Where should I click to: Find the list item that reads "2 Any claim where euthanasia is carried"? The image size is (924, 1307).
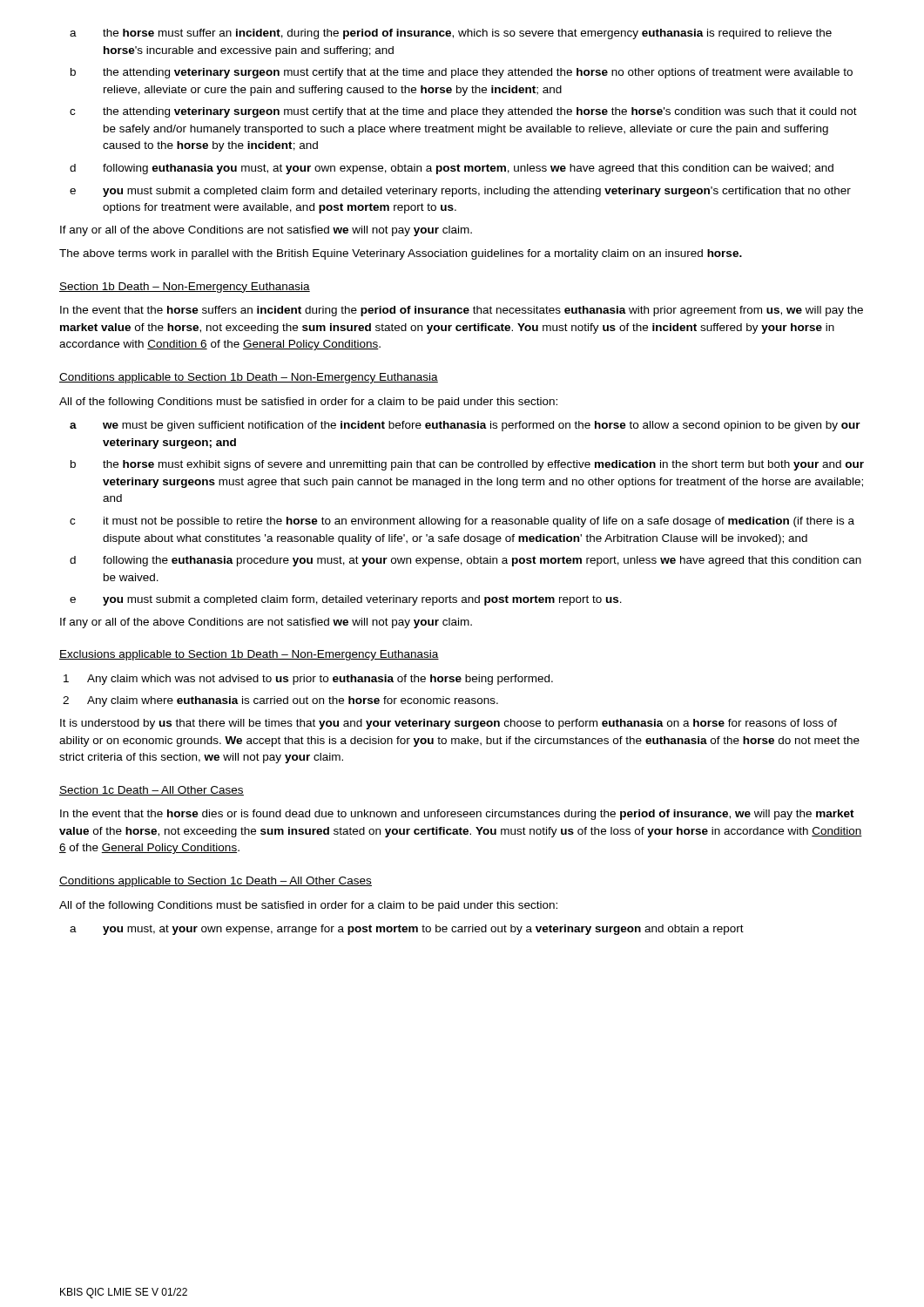462,701
